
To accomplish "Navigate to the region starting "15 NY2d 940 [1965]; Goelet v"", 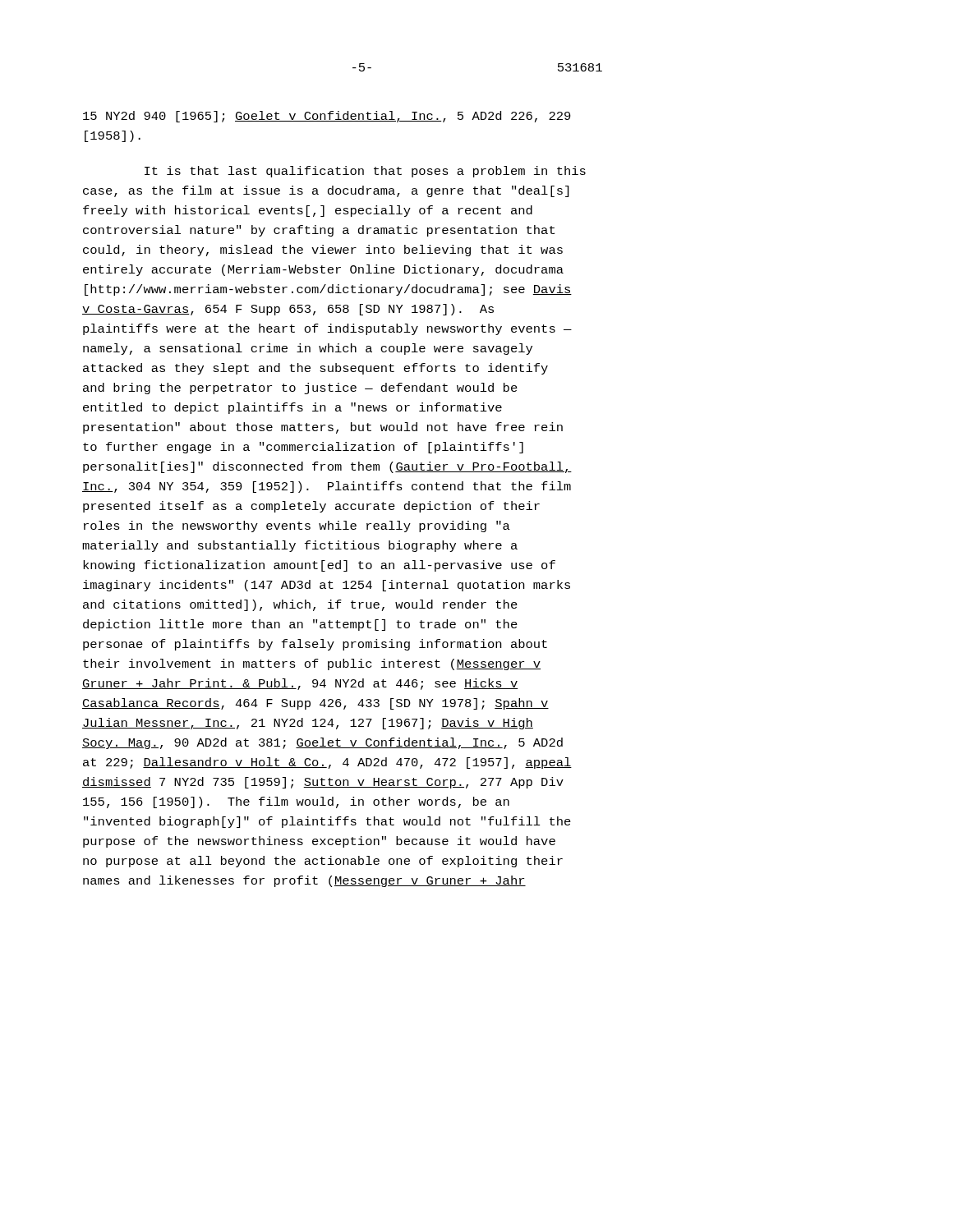I will (x=327, y=127).
